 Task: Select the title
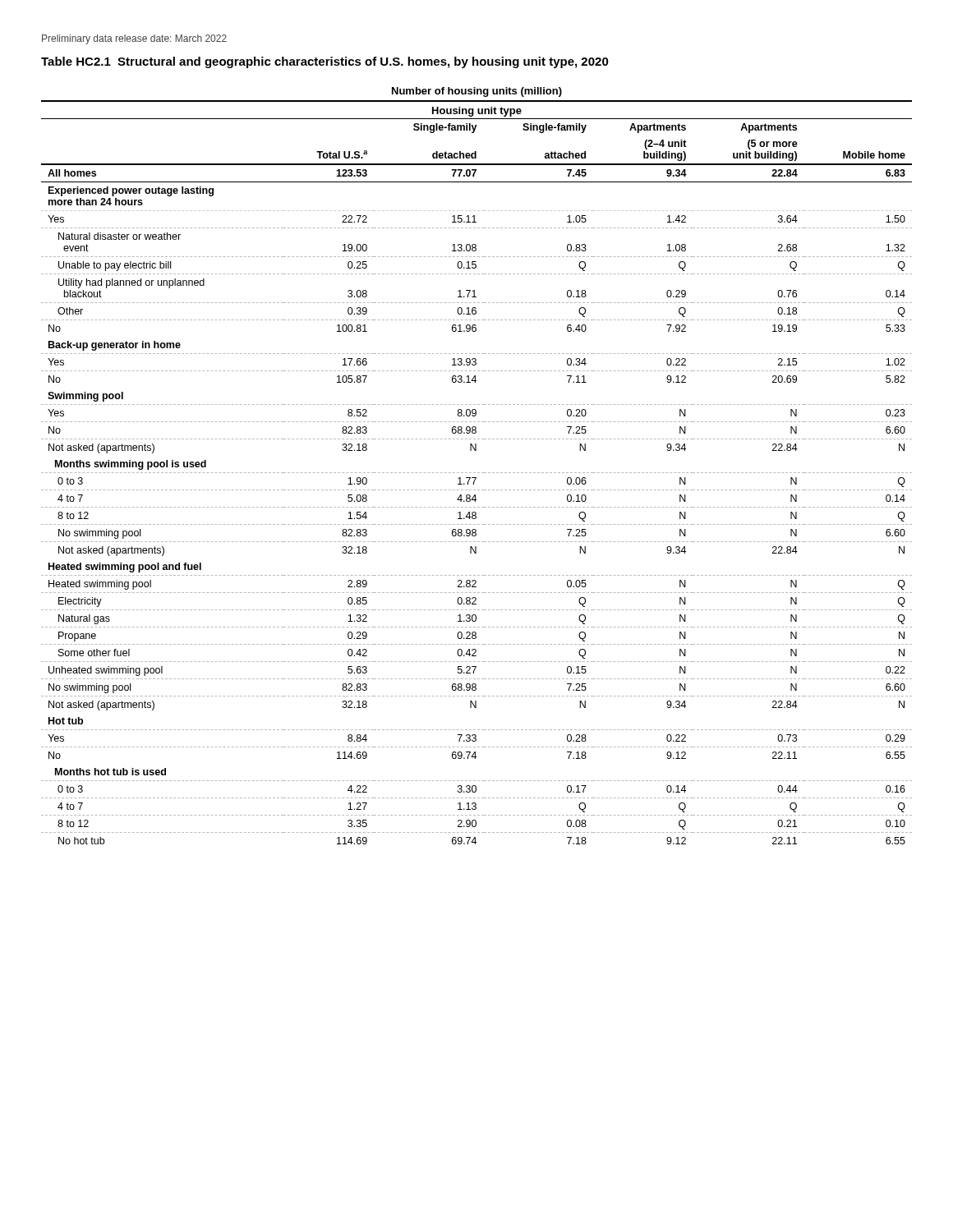point(325,61)
